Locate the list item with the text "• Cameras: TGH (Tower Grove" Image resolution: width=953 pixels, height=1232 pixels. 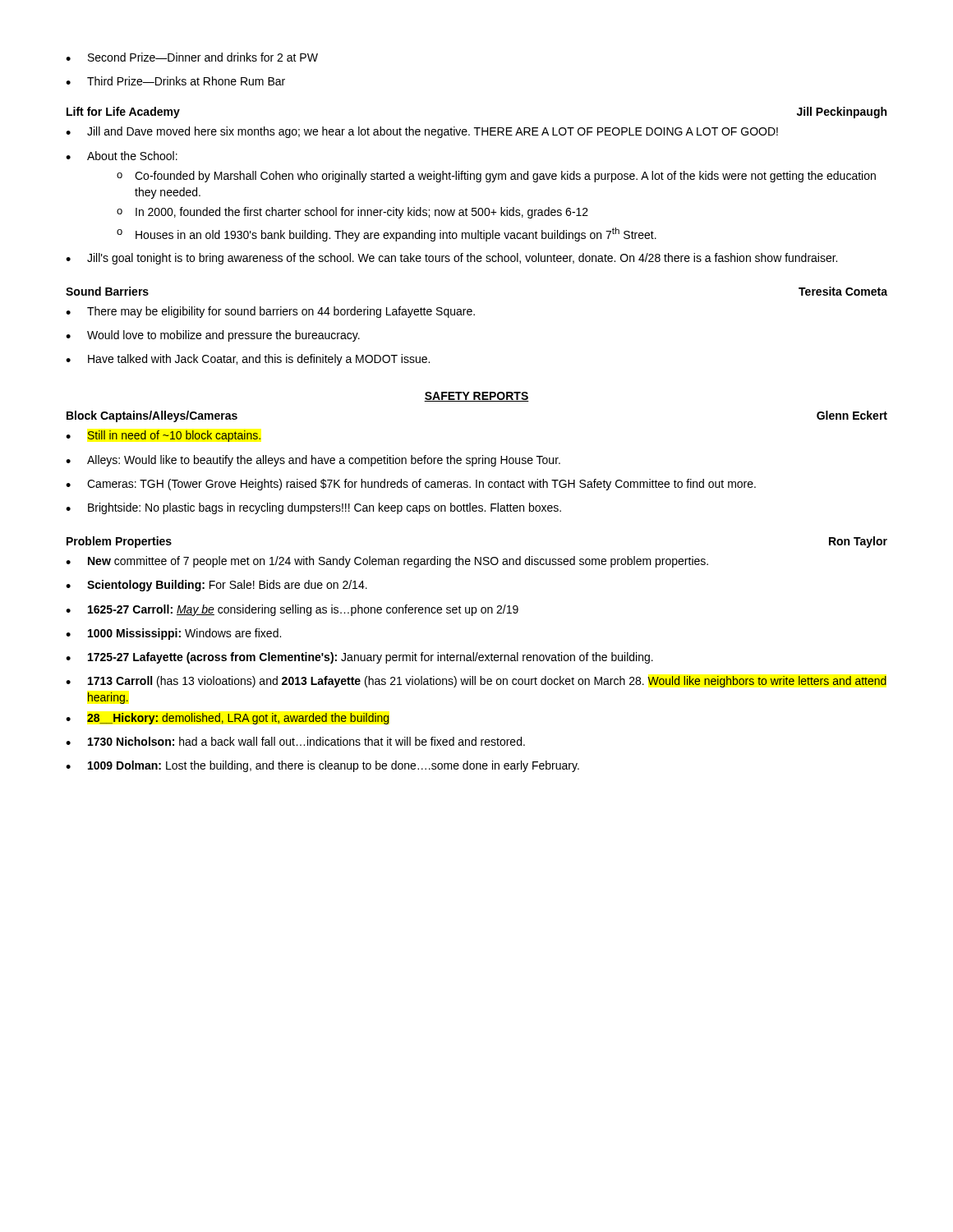click(x=476, y=486)
